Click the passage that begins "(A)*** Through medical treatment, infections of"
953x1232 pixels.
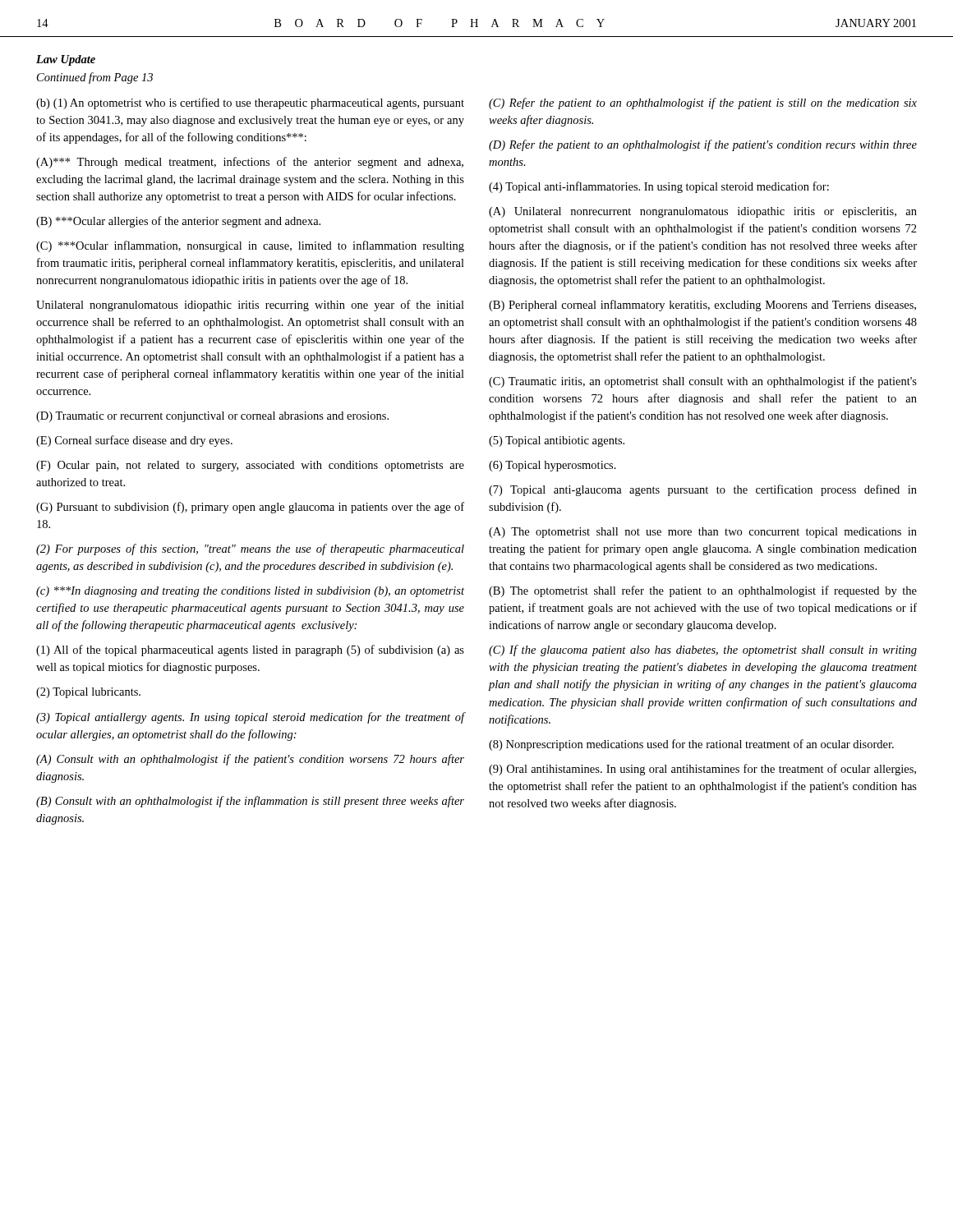250,179
